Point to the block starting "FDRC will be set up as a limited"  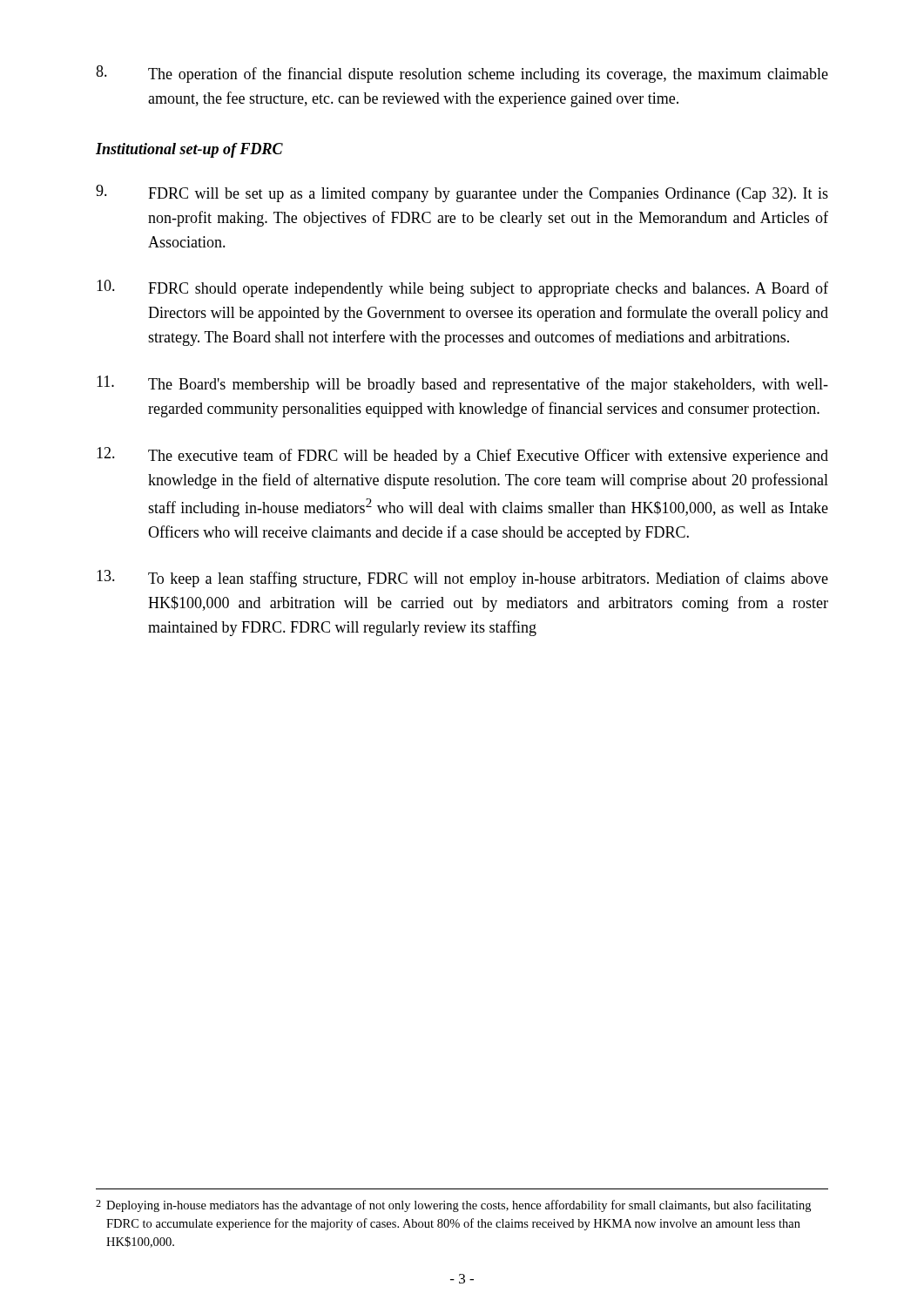click(462, 218)
